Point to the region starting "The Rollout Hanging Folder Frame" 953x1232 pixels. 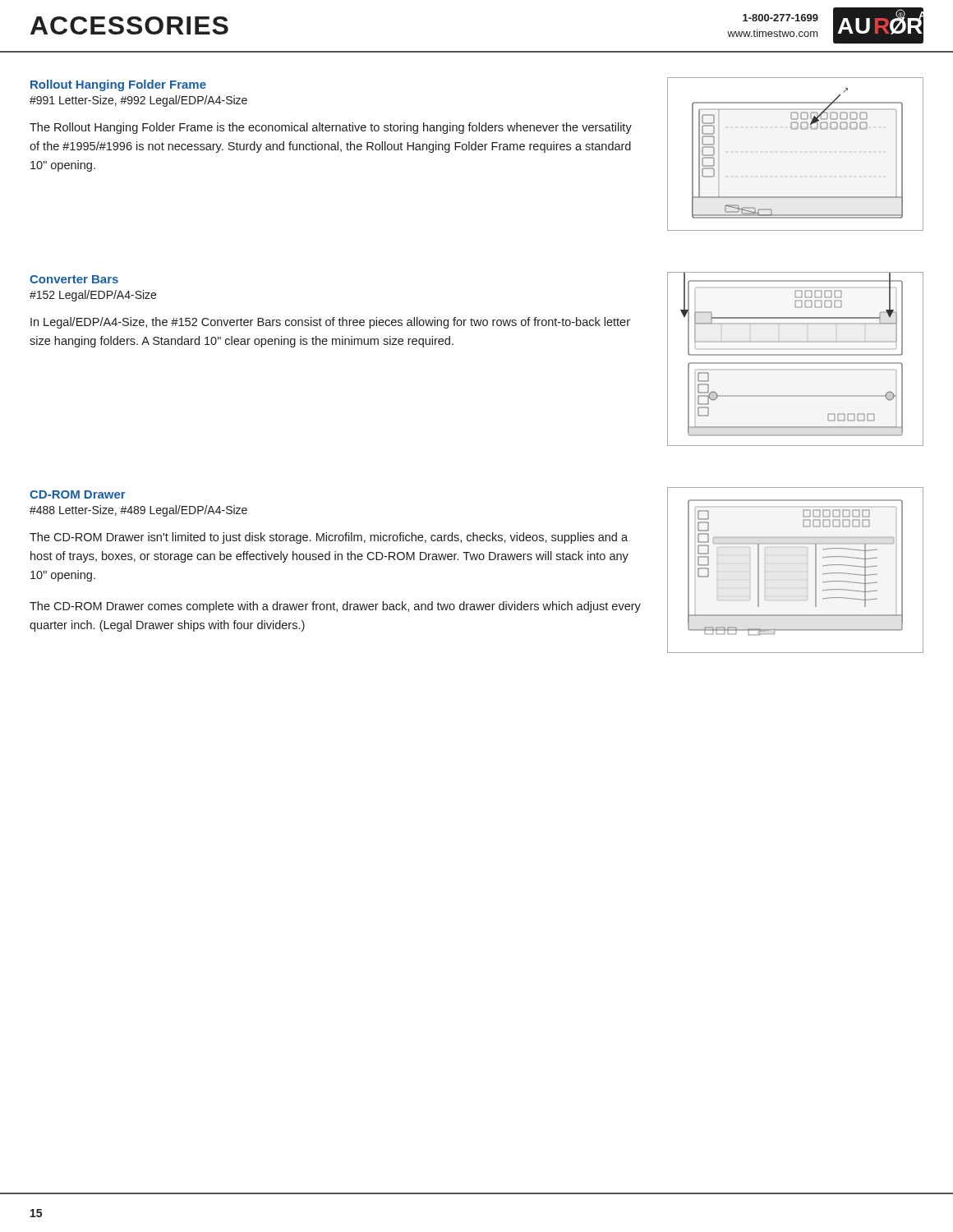331,146
